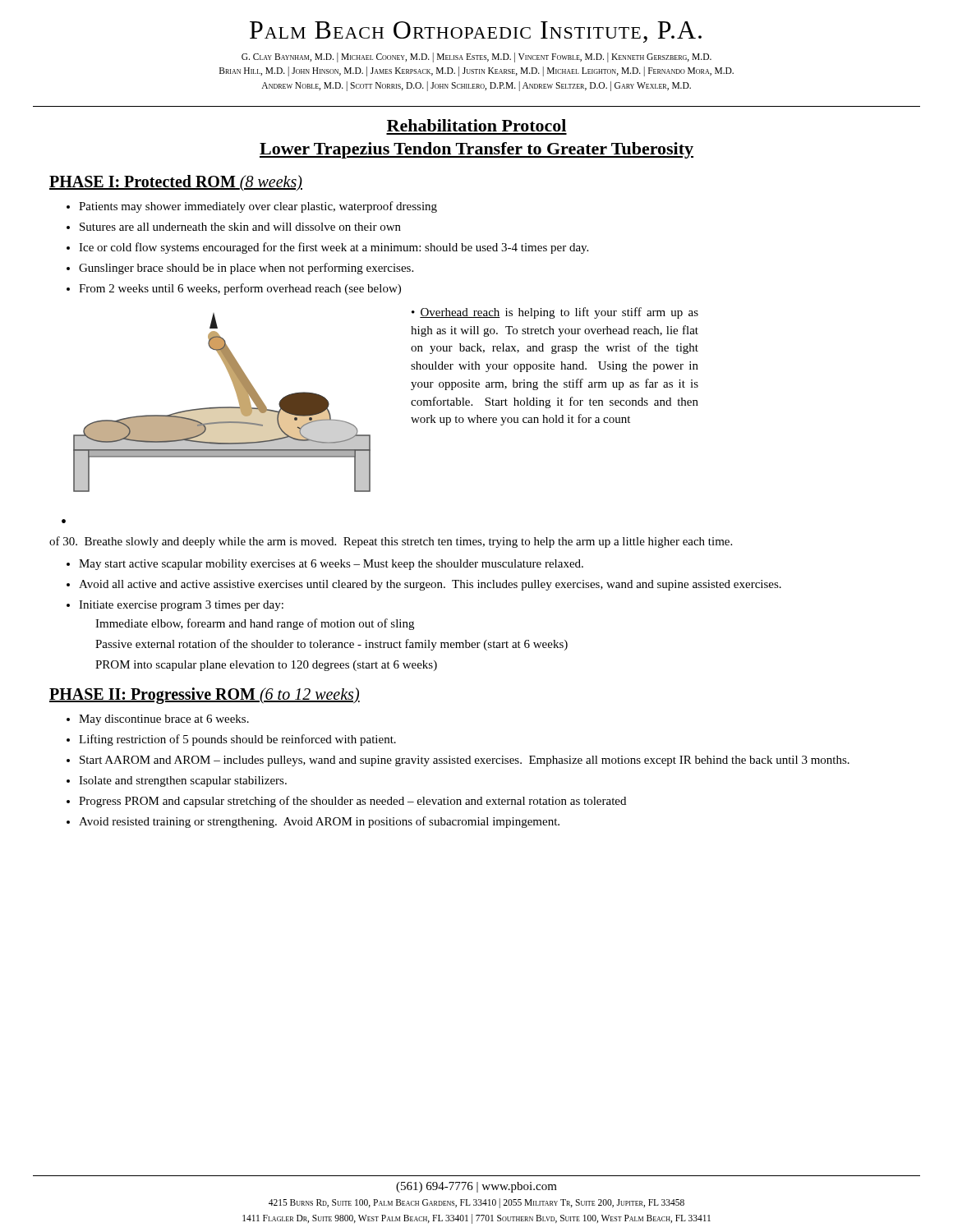Select the region starting "Progress PROM and capsular stretching"

point(491,801)
